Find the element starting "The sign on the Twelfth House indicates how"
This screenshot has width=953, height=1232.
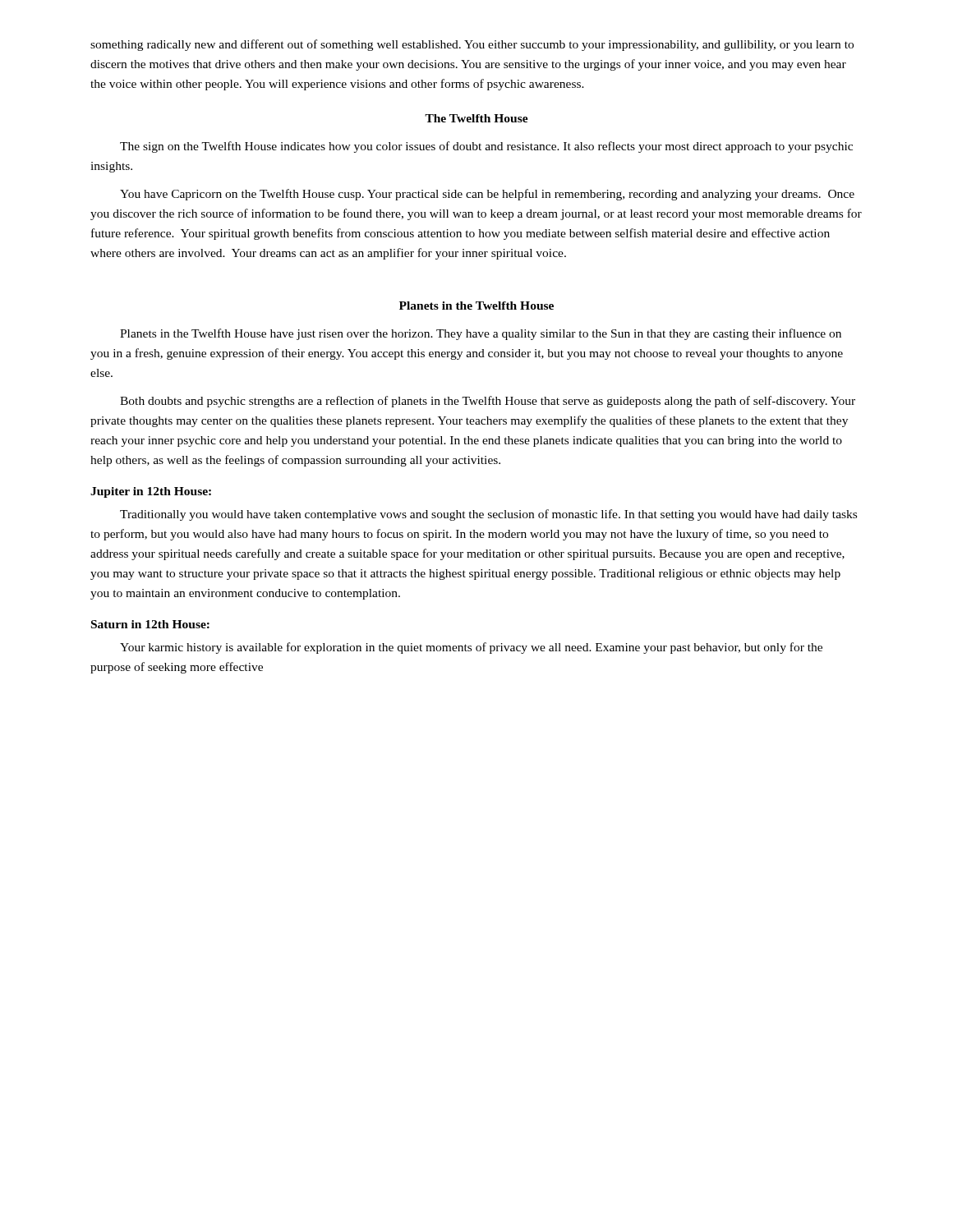pyautogui.click(x=476, y=156)
